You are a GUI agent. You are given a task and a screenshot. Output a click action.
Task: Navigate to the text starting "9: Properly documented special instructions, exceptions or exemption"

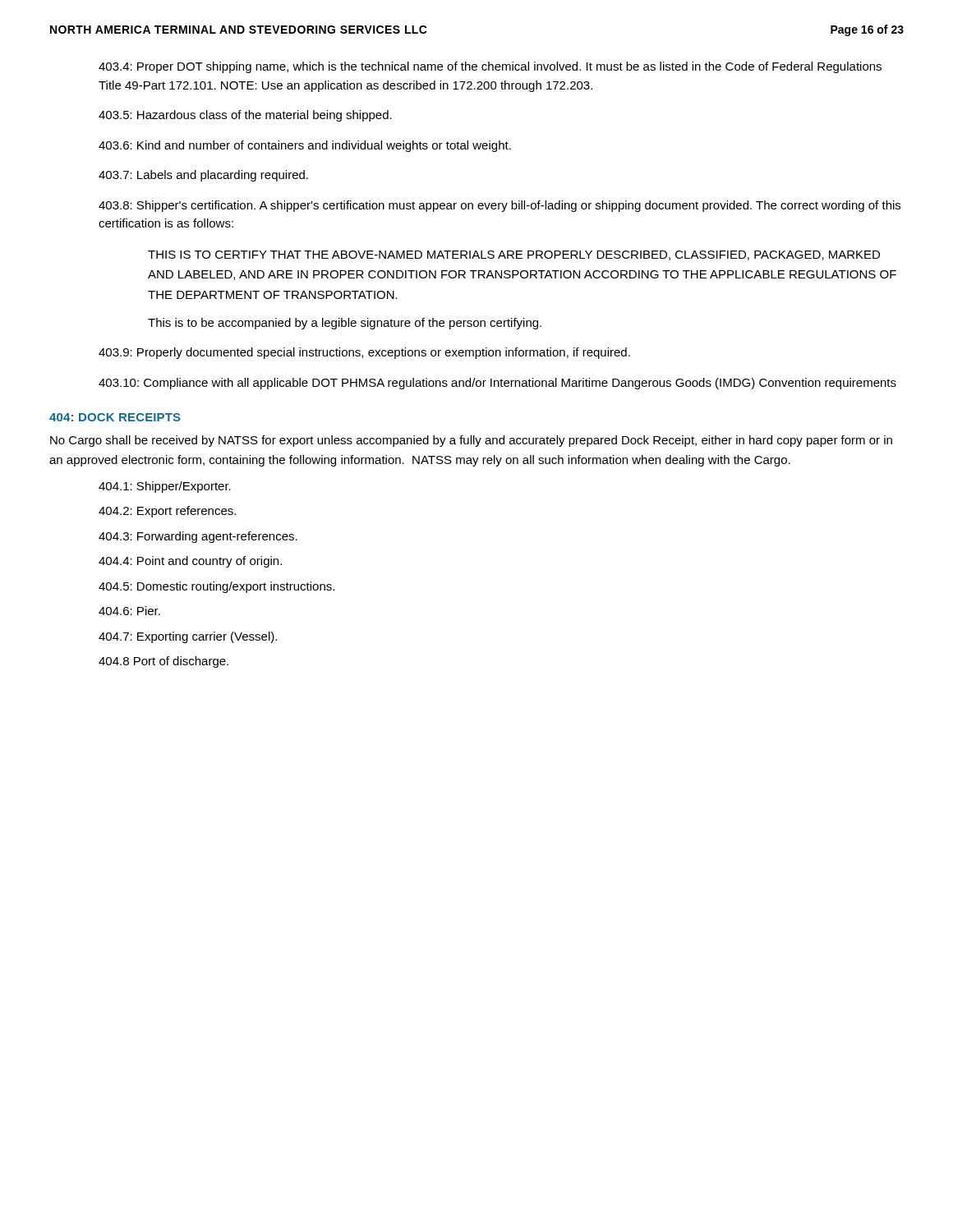pos(365,352)
